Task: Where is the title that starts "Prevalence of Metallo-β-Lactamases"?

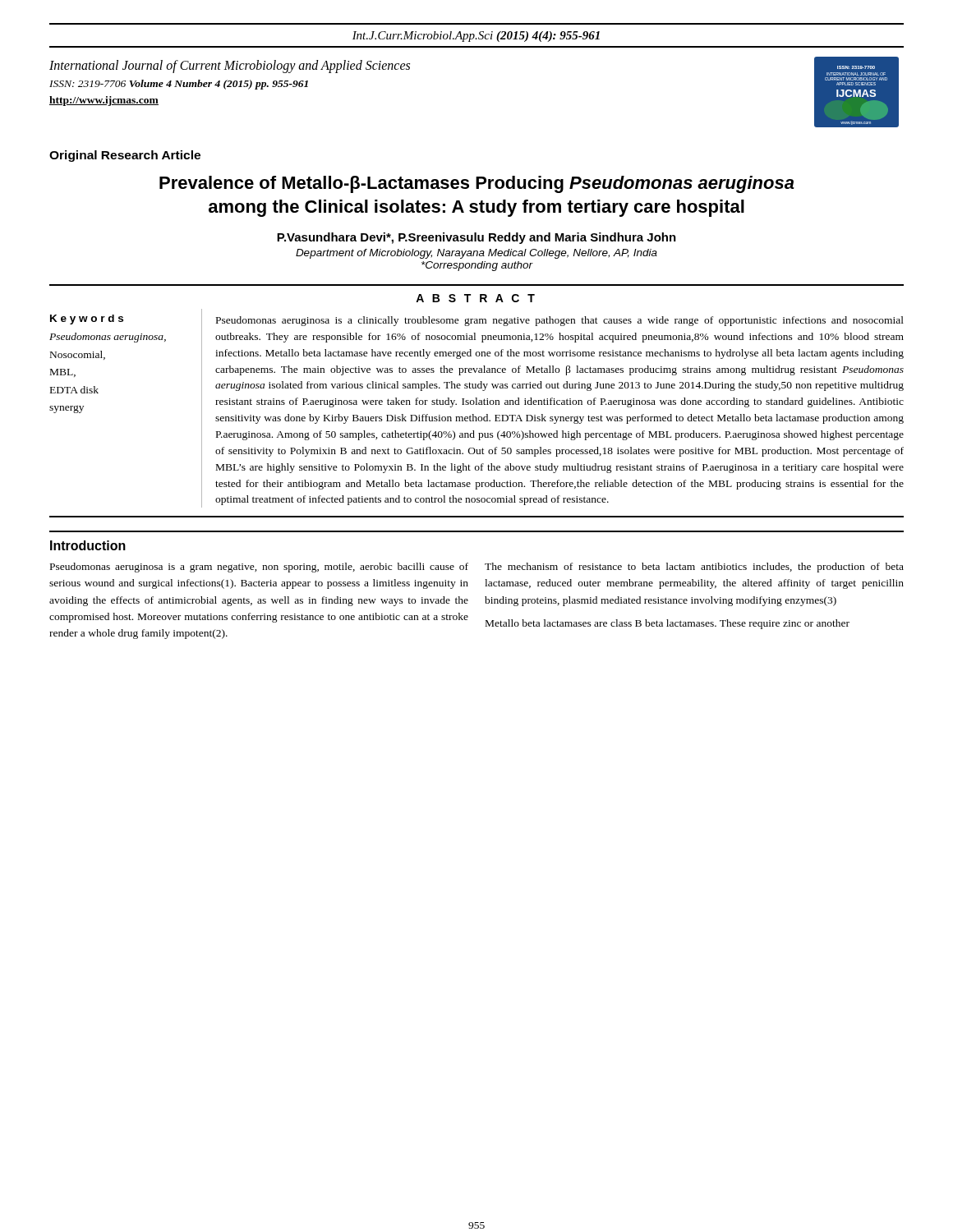Action: [x=476, y=195]
